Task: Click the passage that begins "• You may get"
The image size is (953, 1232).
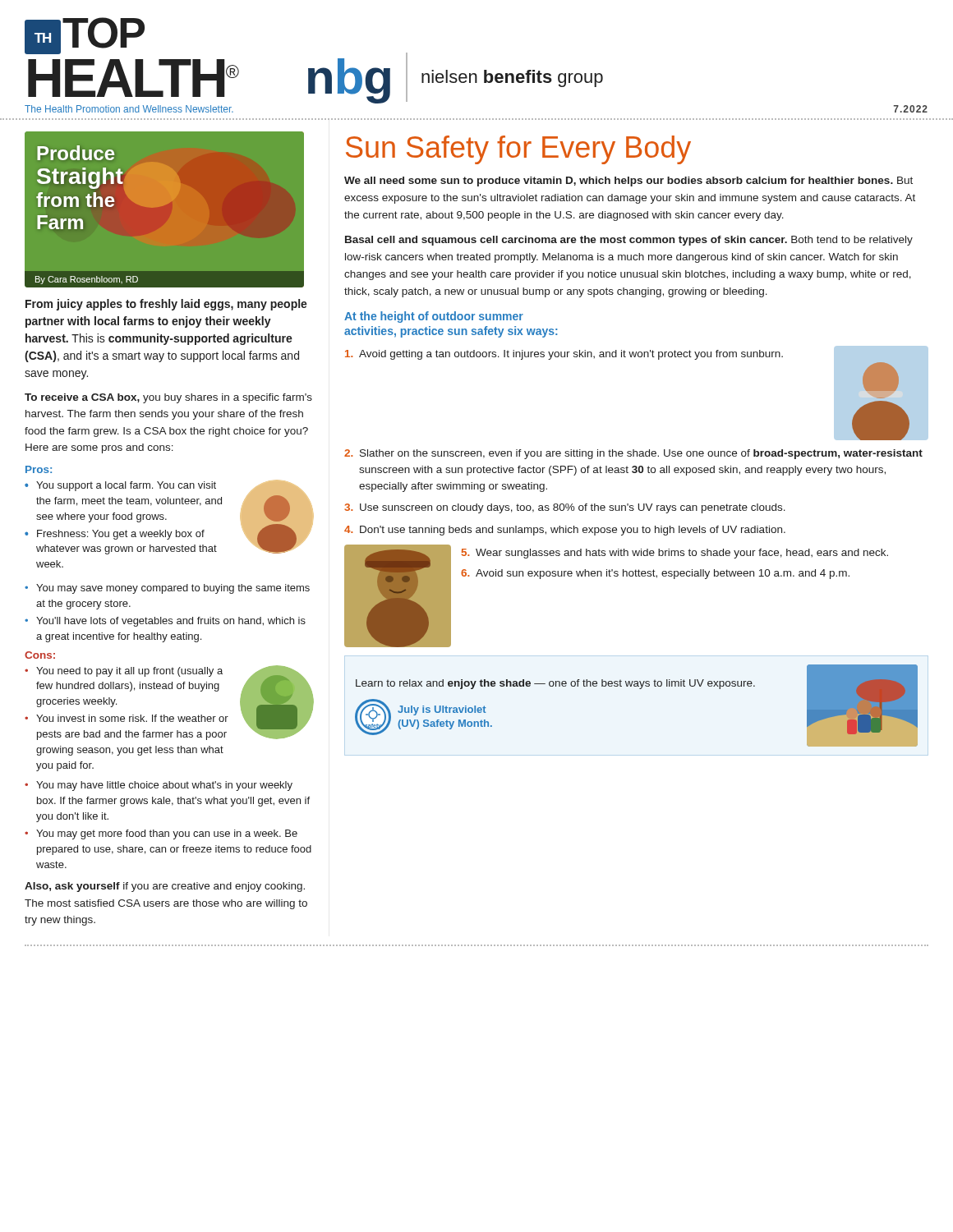Action: [168, 848]
